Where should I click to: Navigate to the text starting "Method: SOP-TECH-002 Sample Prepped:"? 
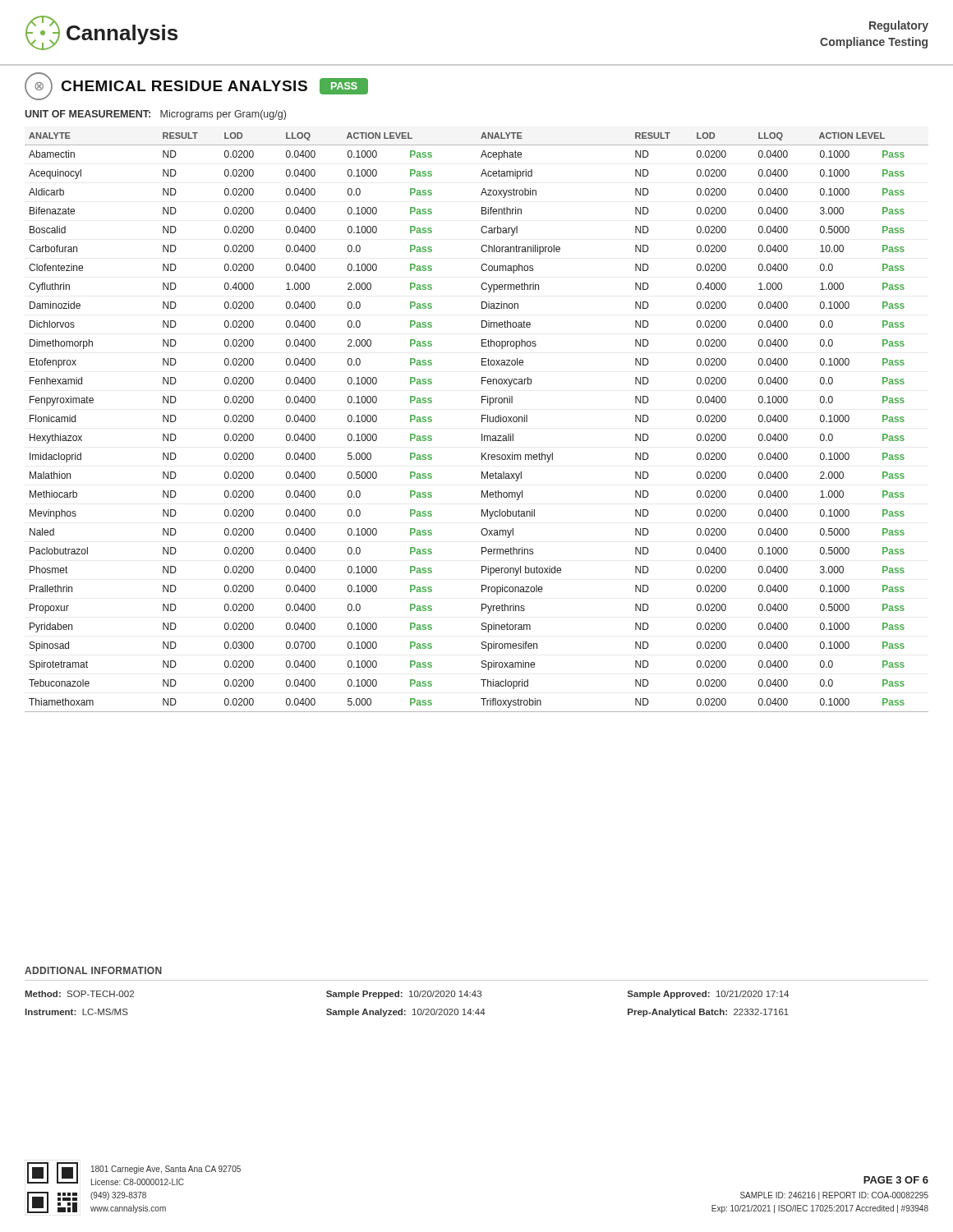pos(476,1003)
